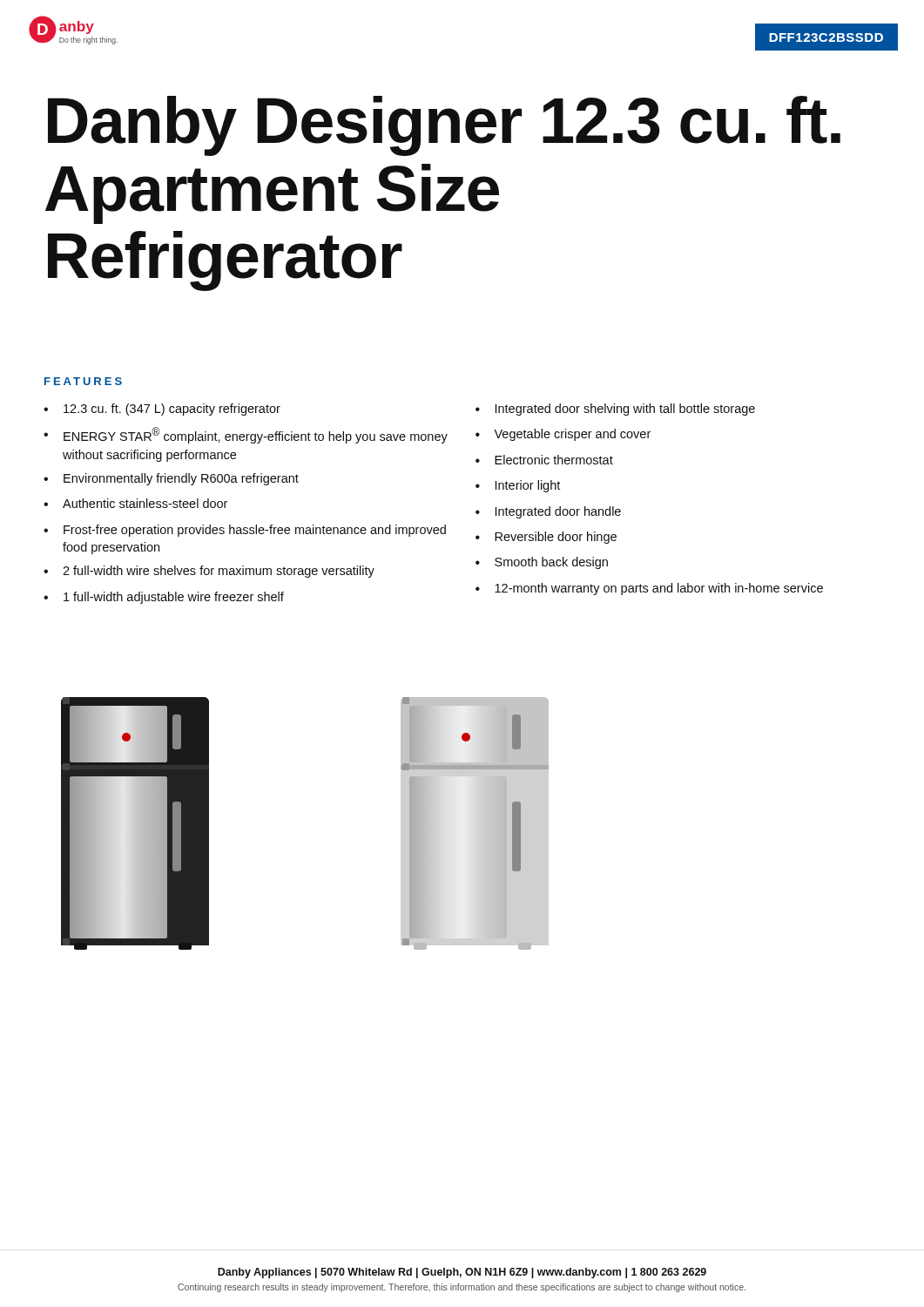Click on the title that says "Danby Designer 12.3 cu. ft.Apartment SizeRefrigerator"
Viewport: 924px width, 1307px height.
tap(462, 189)
